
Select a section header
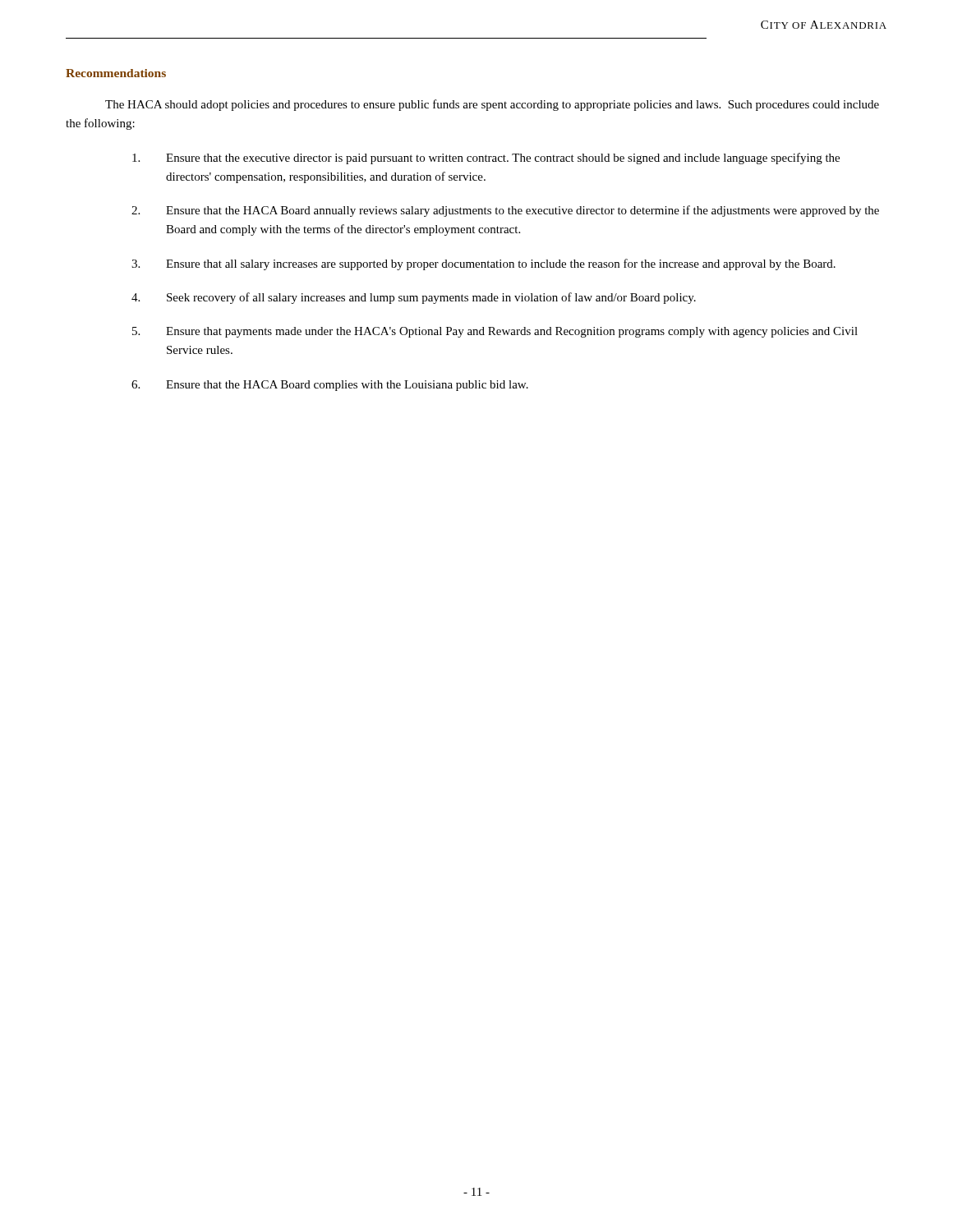point(116,73)
